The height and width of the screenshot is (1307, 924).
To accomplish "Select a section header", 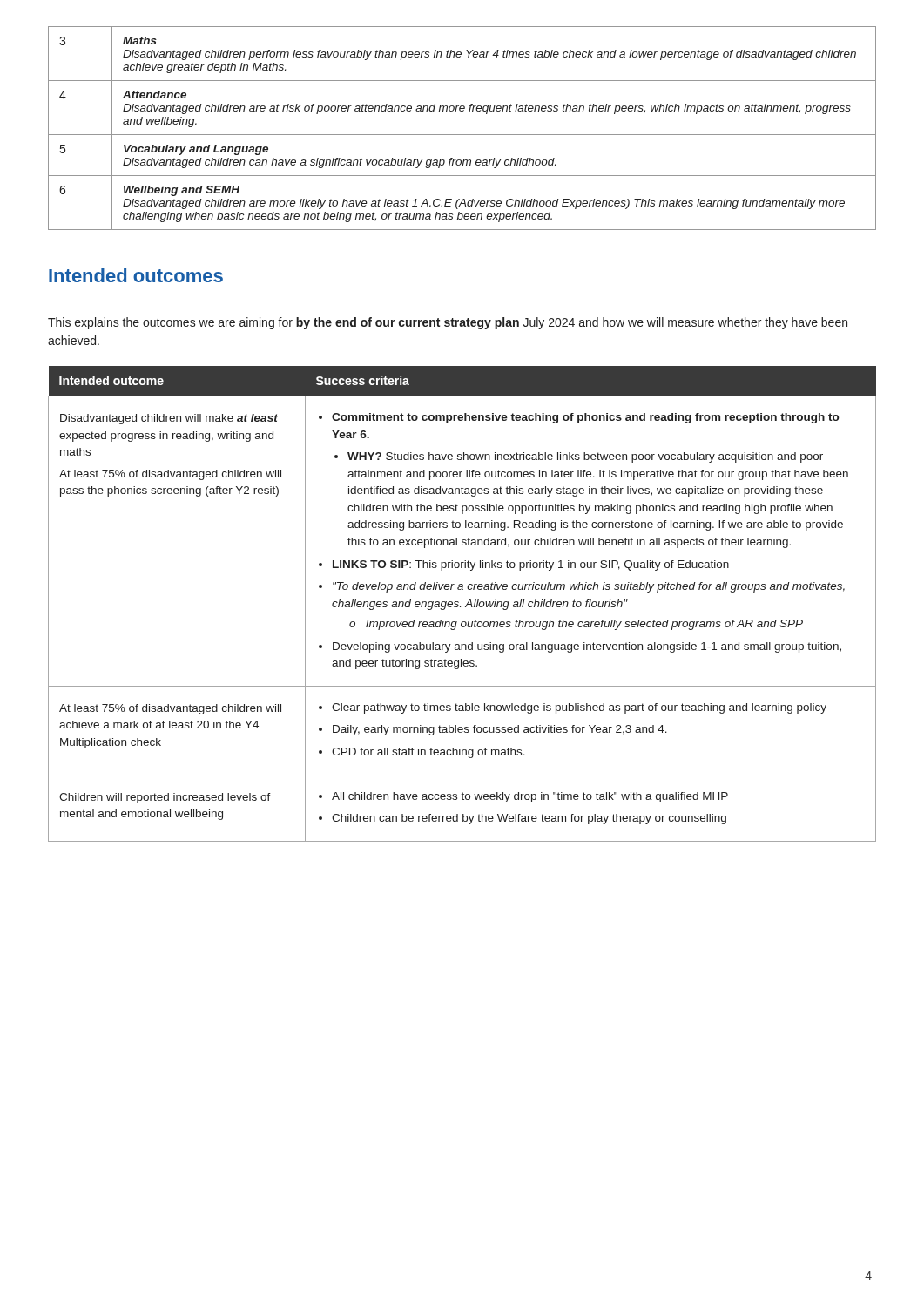I will [x=136, y=276].
